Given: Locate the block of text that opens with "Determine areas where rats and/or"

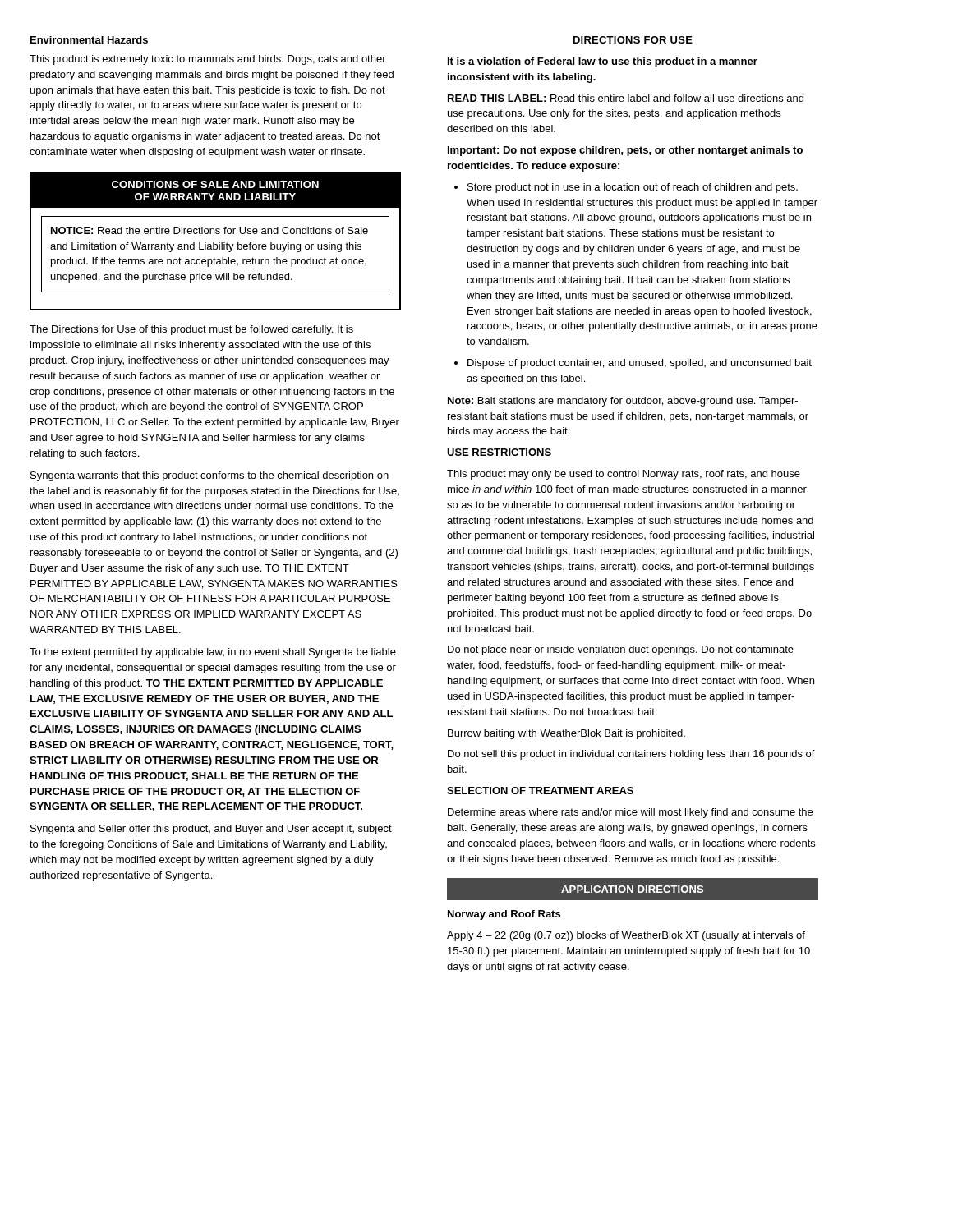Looking at the screenshot, I should point(633,836).
